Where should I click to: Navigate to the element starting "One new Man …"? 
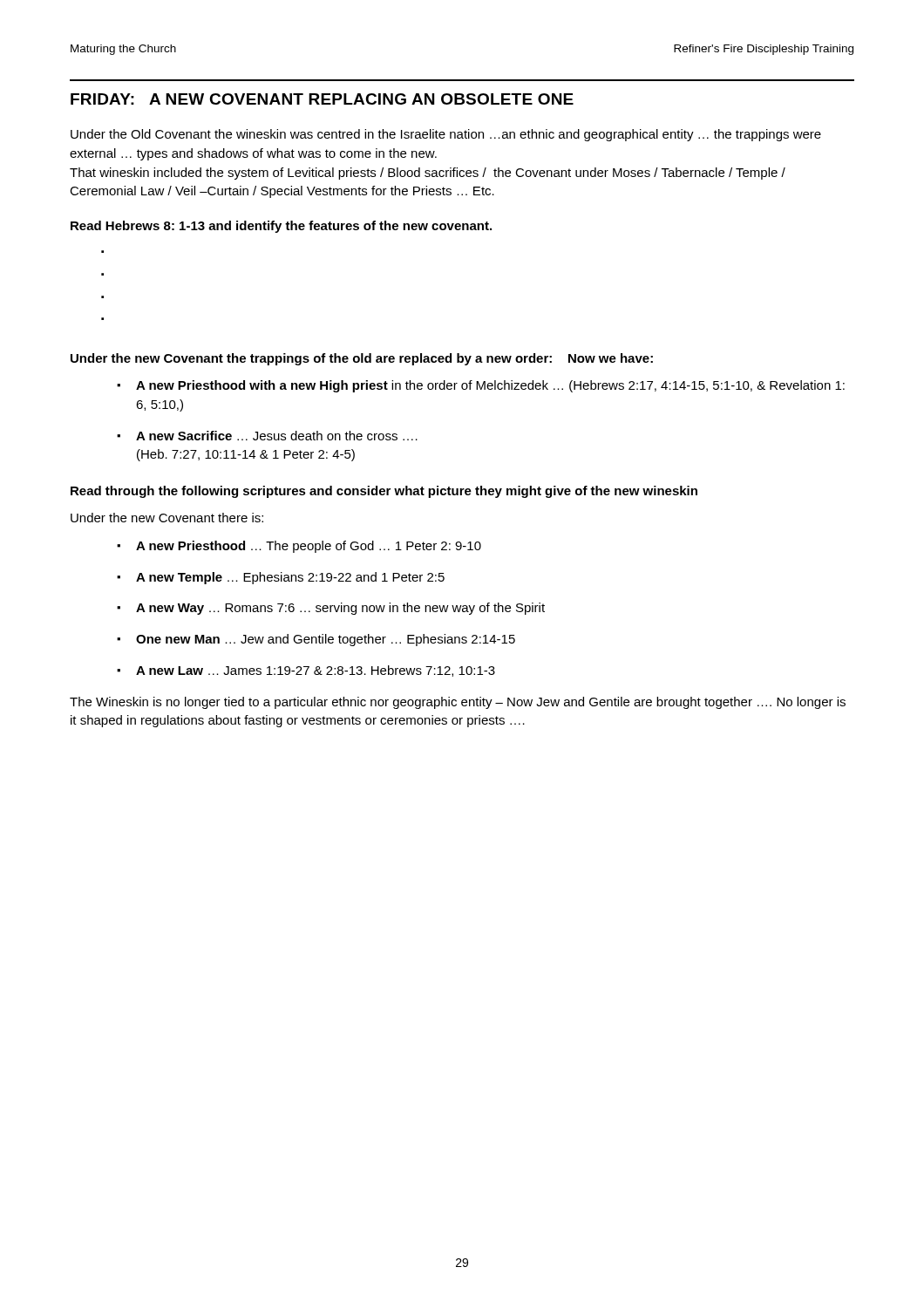tap(326, 639)
